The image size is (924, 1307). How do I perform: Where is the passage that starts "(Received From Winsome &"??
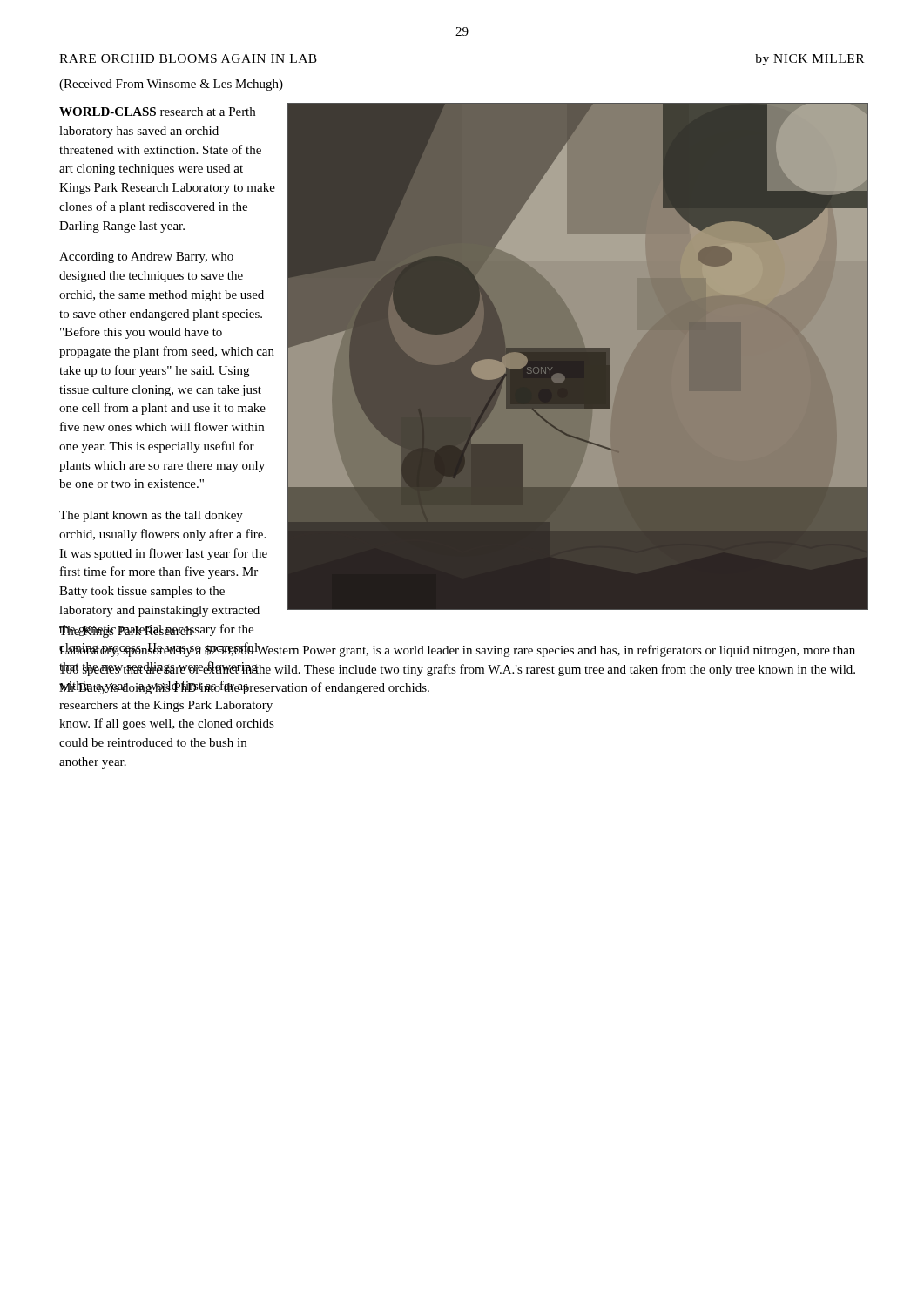coord(171,84)
